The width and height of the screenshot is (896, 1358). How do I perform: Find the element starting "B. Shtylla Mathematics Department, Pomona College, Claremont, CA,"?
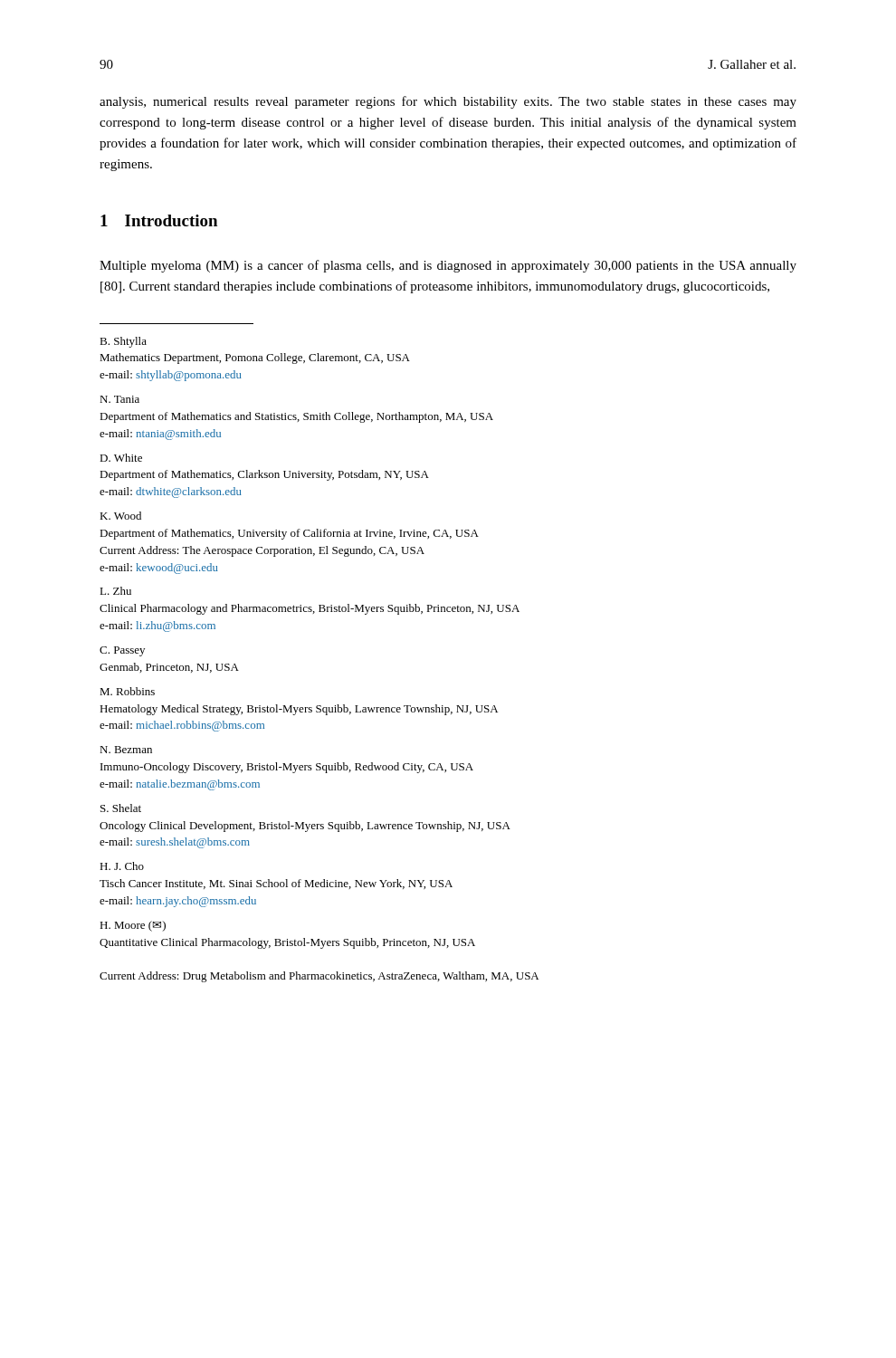pos(123,342)
